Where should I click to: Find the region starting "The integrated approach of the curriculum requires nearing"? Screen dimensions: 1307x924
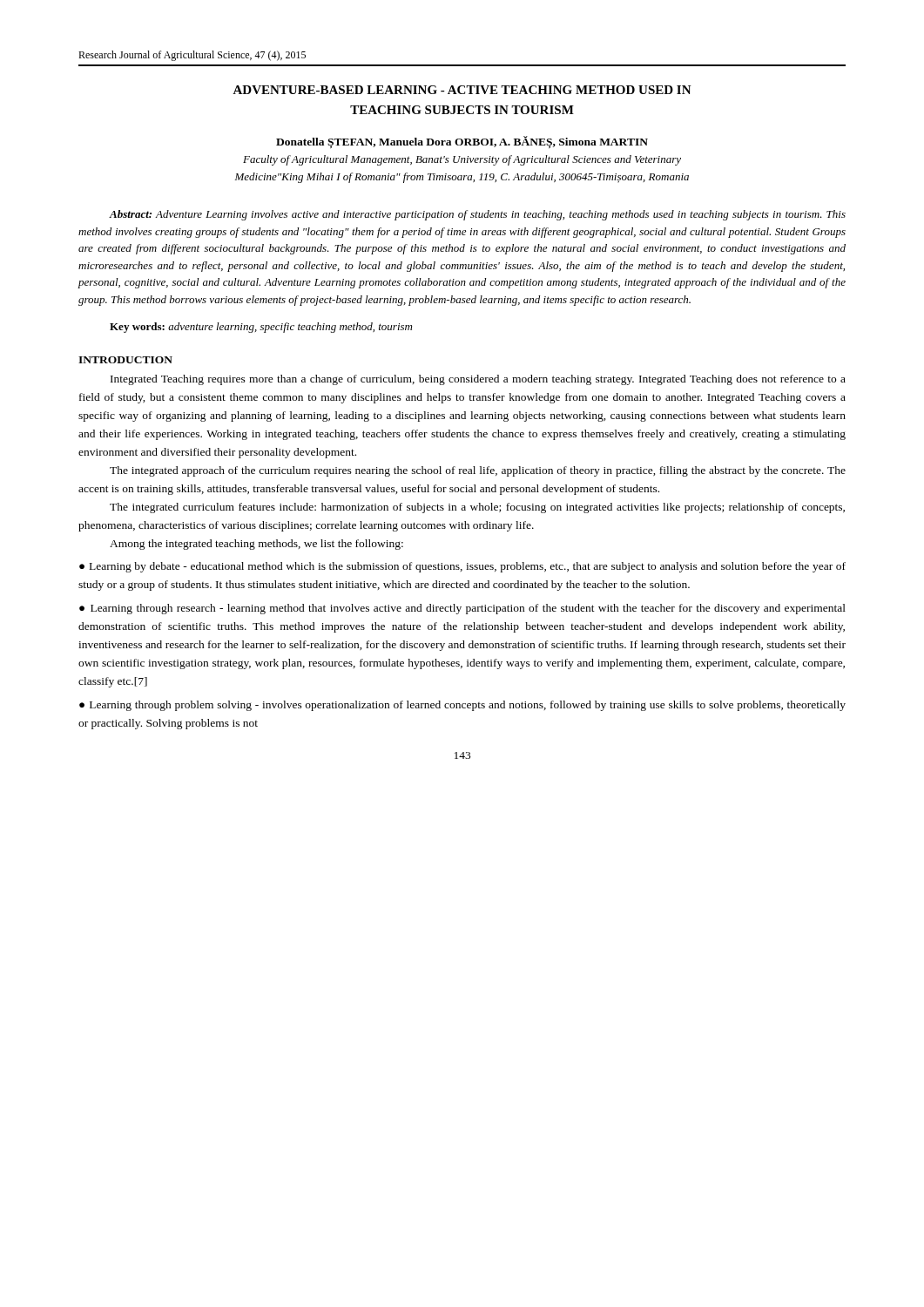(x=462, y=480)
